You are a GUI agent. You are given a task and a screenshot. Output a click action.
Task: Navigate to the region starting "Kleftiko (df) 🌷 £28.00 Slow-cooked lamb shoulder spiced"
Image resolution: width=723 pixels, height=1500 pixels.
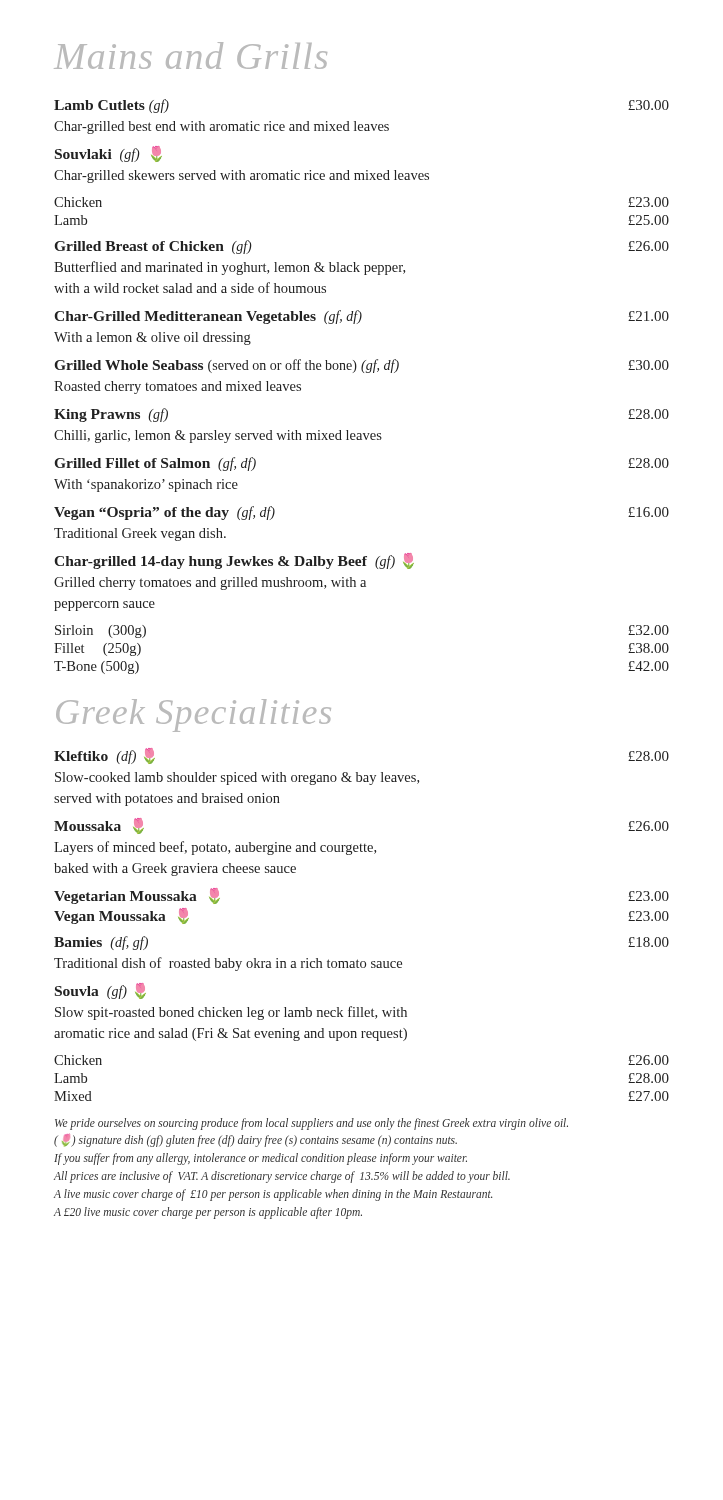click(x=362, y=778)
